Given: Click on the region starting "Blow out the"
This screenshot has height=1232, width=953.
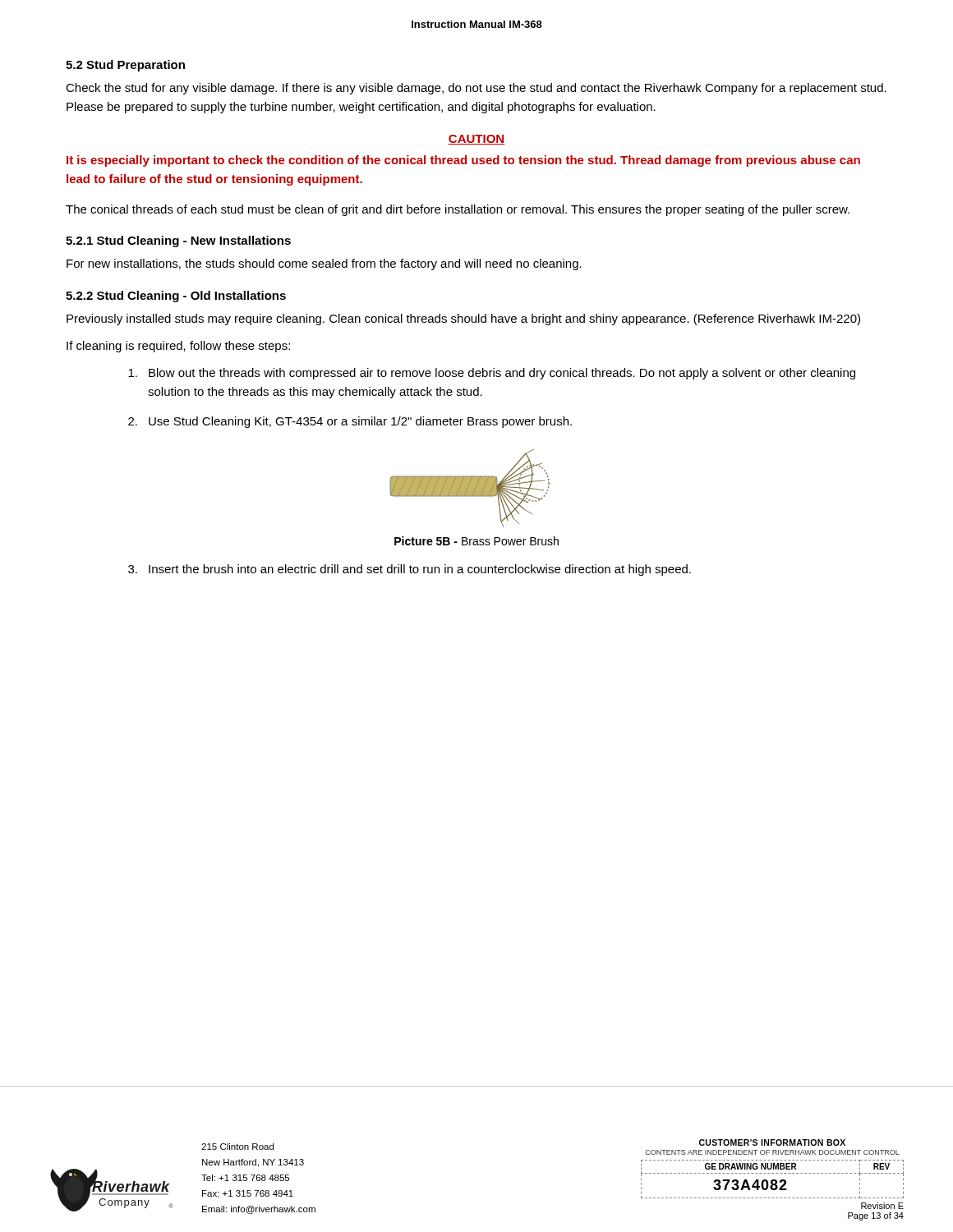Looking at the screenshot, I should (x=501, y=382).
